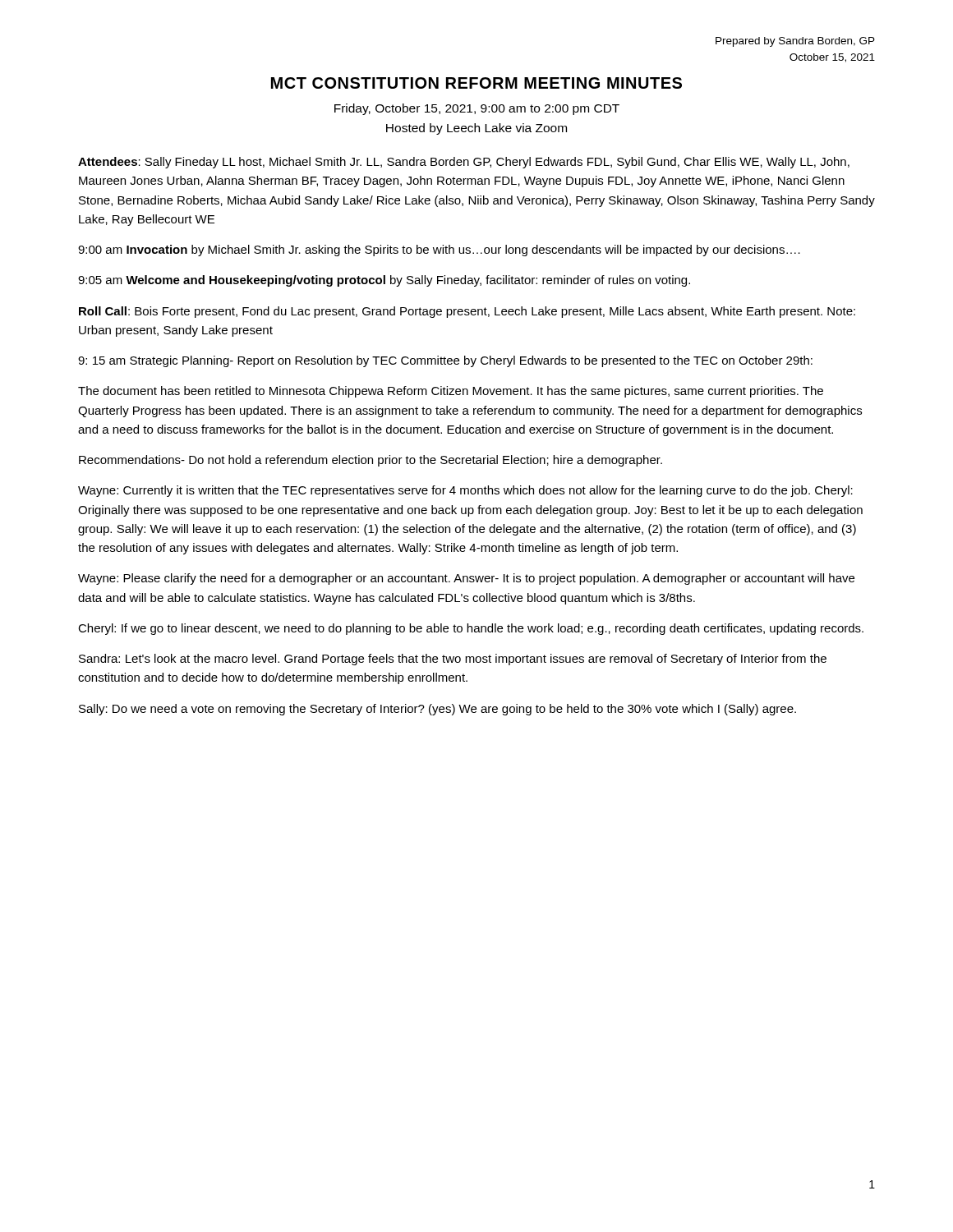Point to the block starting "Wayne: Currently it"

tap(471, 519)
